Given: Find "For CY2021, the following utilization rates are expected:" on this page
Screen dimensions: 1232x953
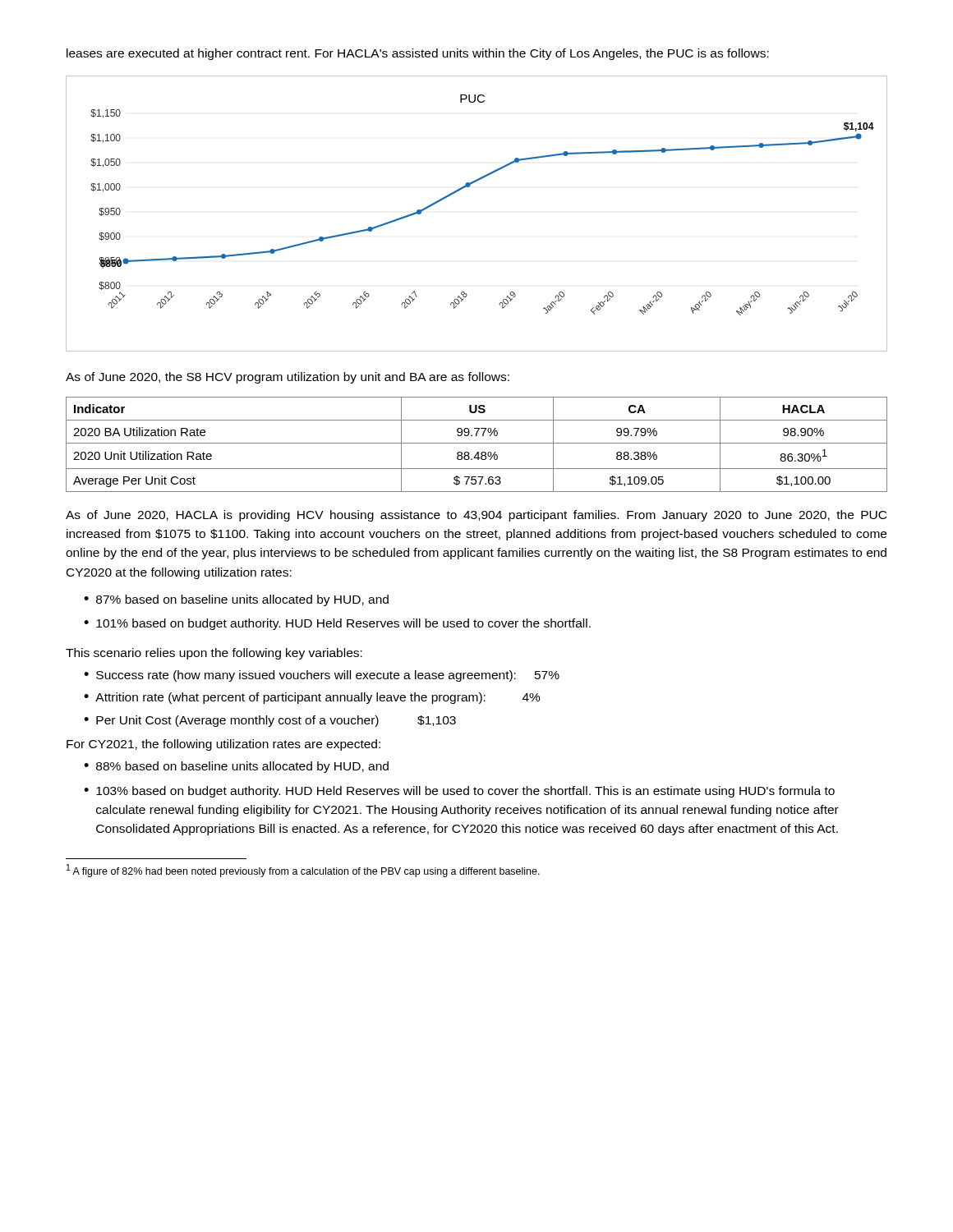Looking at the screenshot, I should pyautogui.click(x=224, y=744).
